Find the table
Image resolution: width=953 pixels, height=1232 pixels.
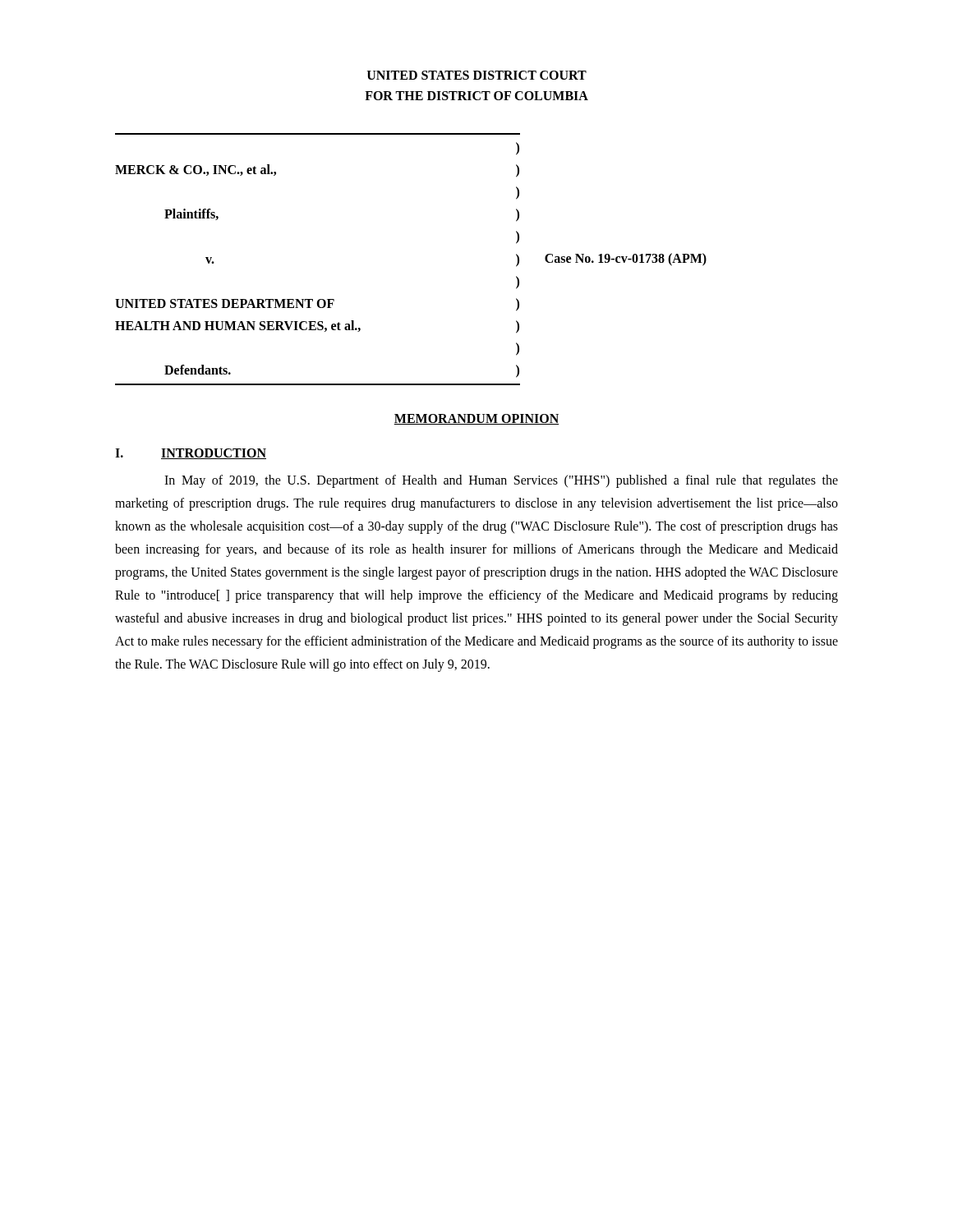click(476, 259)
